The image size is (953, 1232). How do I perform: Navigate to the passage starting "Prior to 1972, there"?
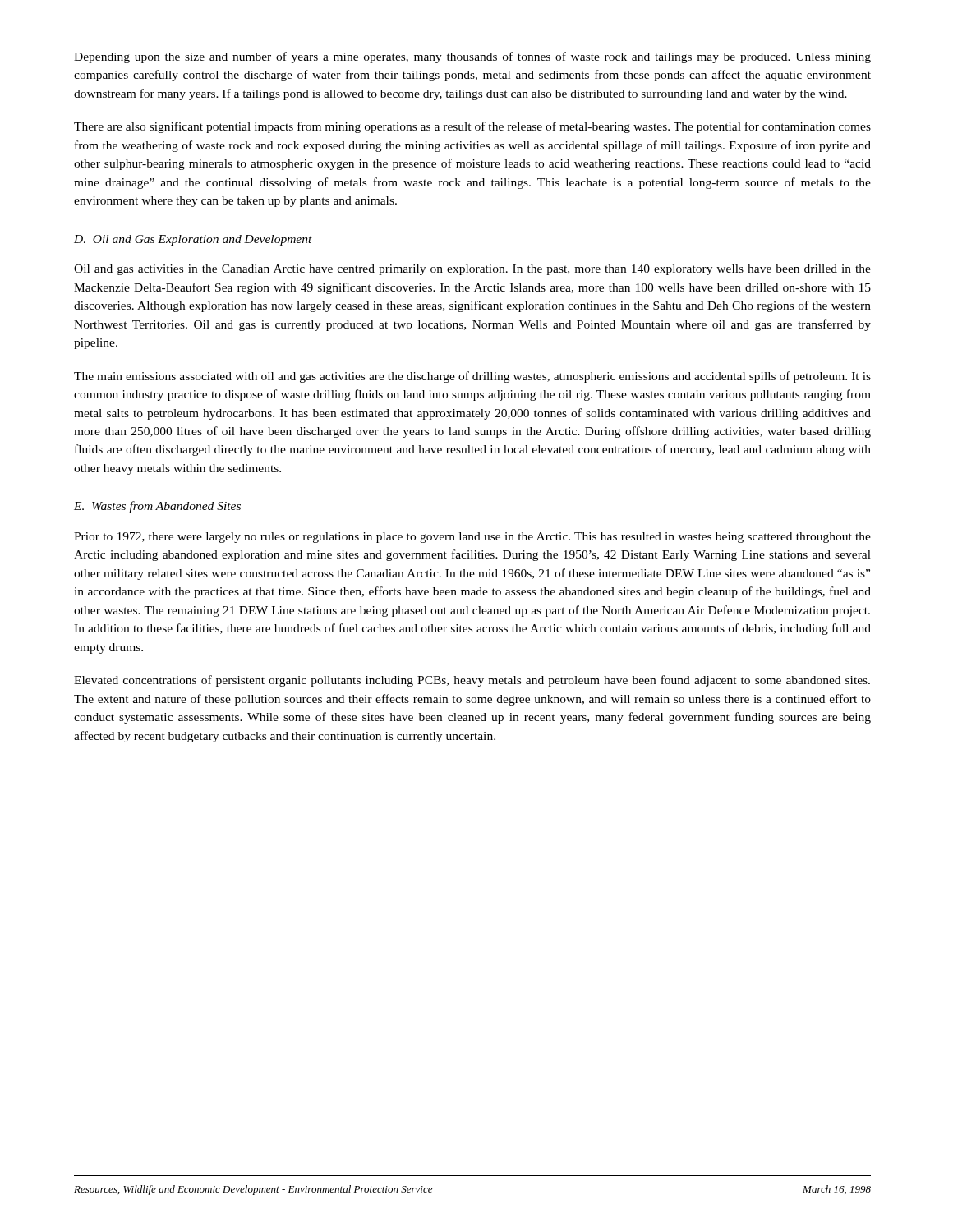pyautogui.click(x=472, y=591)
